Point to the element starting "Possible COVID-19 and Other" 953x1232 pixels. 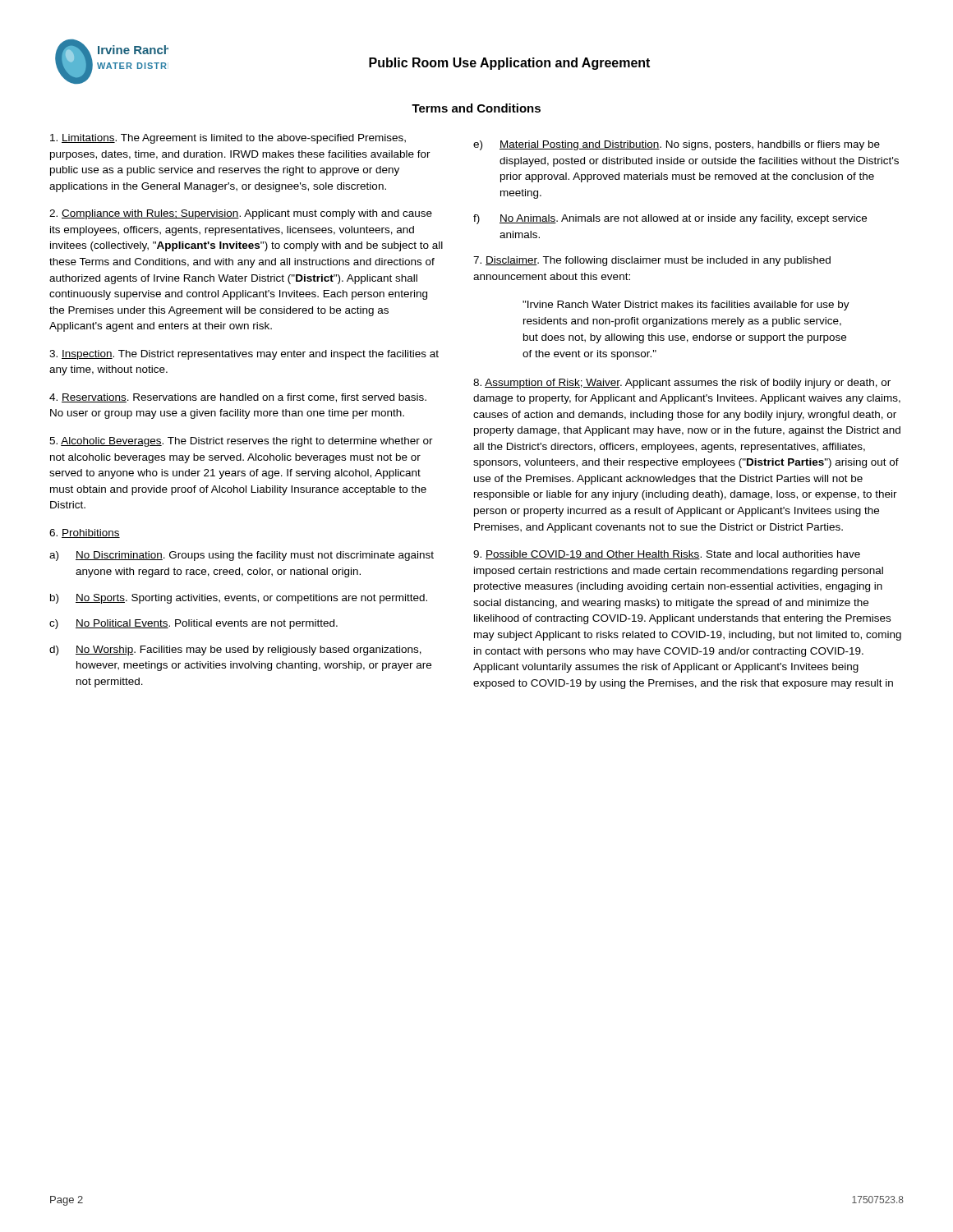pos(687,618)
